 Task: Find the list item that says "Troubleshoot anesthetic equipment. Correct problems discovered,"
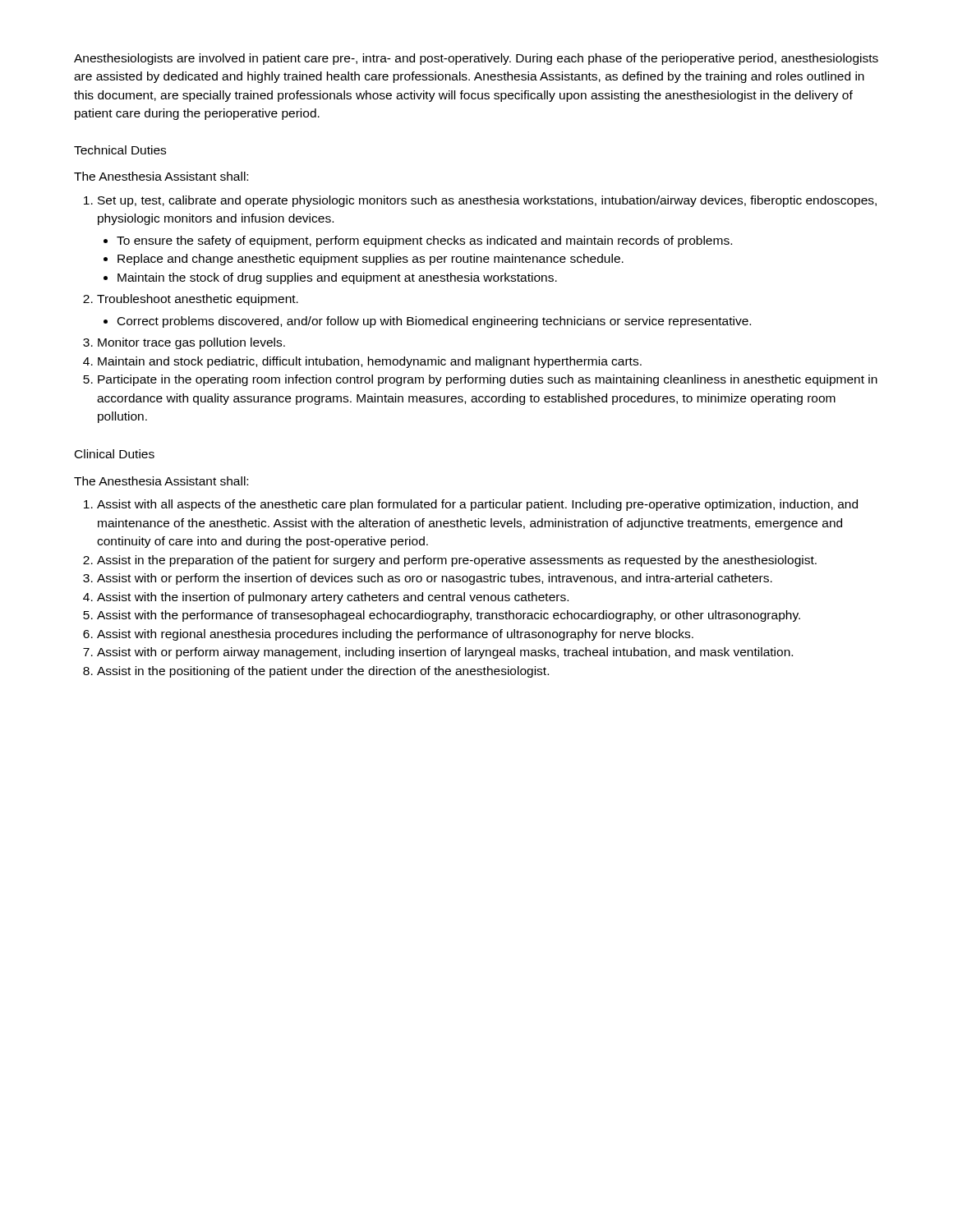(x=488, y=310)
